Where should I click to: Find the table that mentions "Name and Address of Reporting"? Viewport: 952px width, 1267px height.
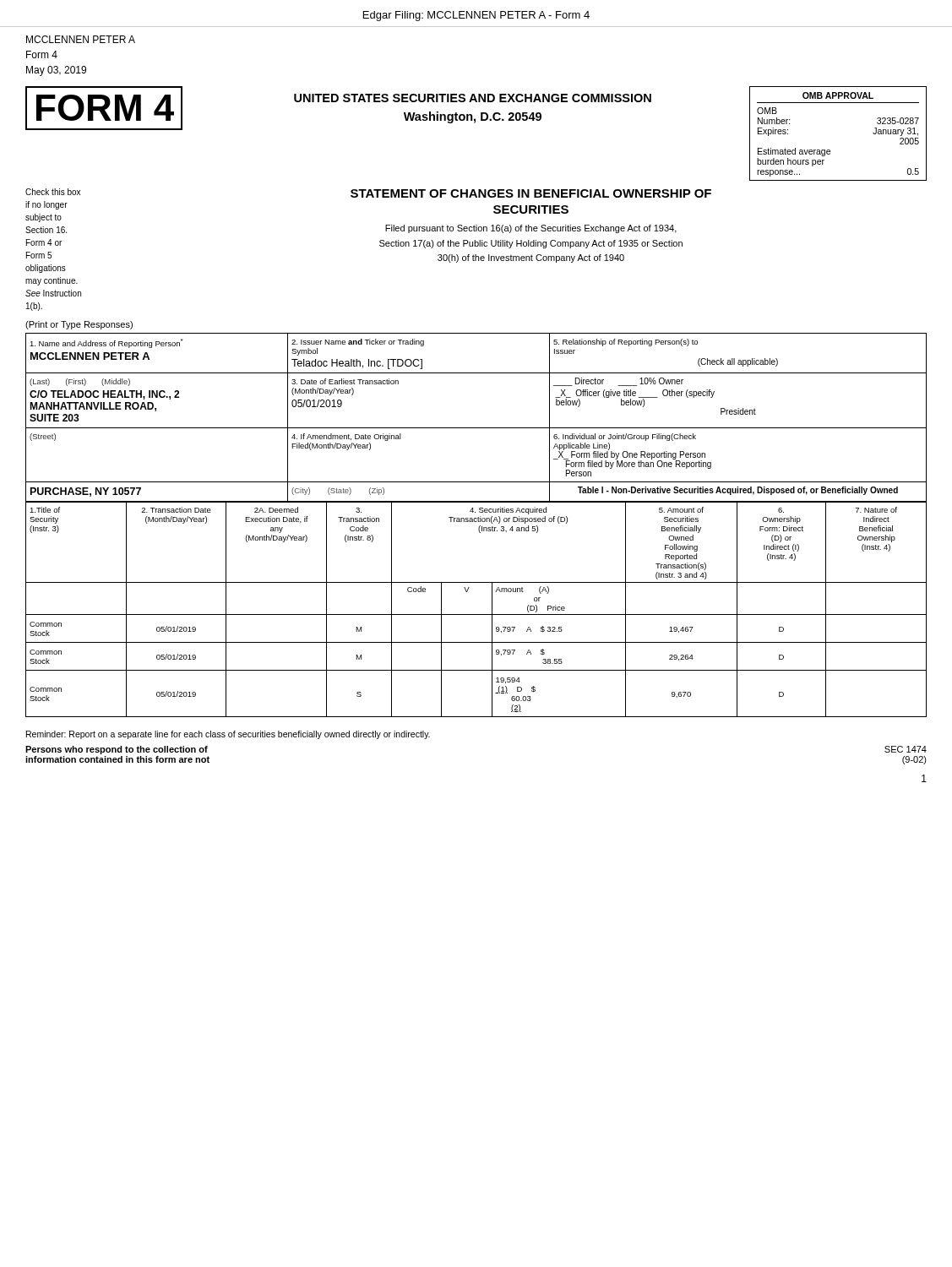pyautogui.click(x=476, y=417)
